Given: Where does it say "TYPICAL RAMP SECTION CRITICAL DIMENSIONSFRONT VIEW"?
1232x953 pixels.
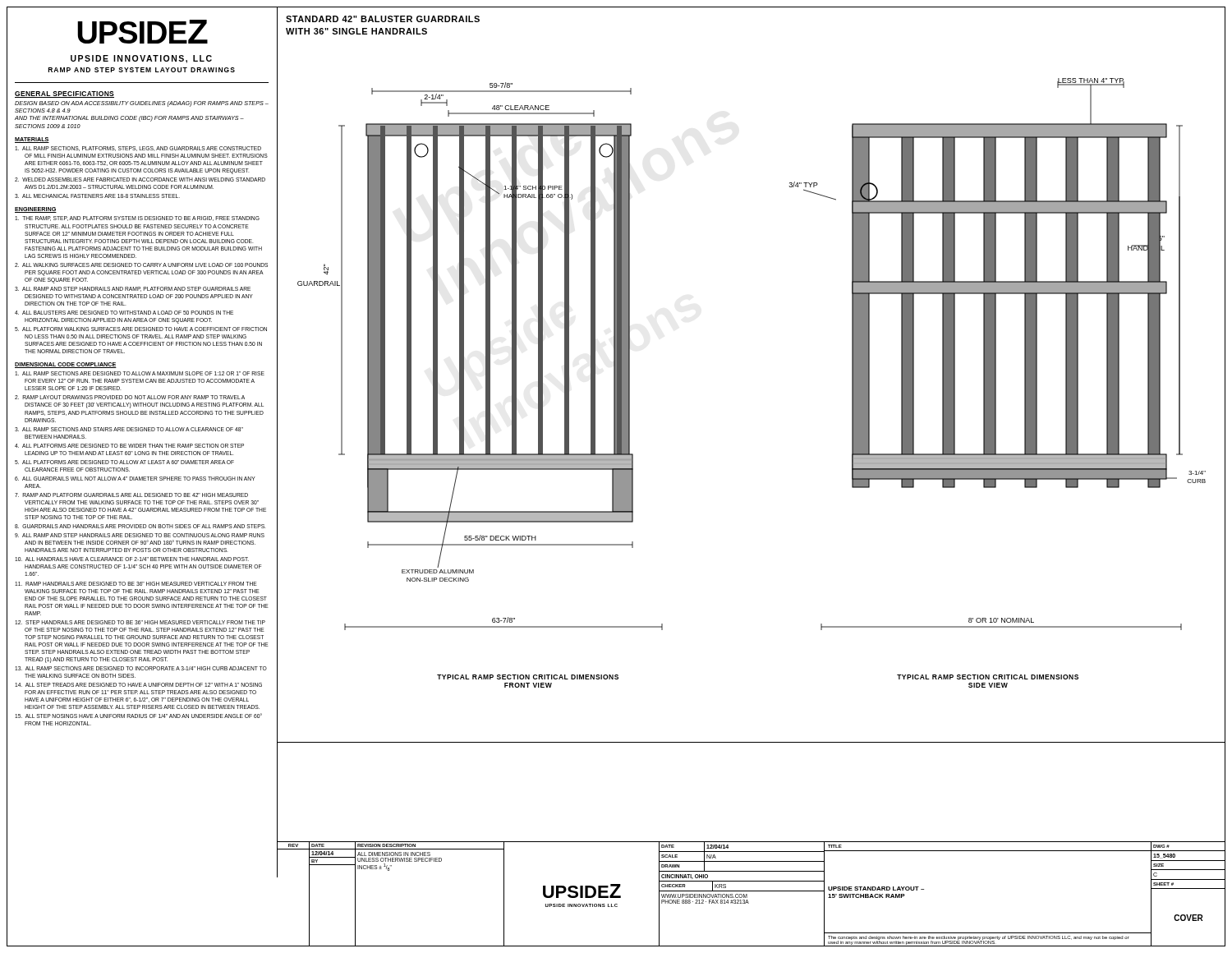Looking at the screenshot, I should [528, 681].
